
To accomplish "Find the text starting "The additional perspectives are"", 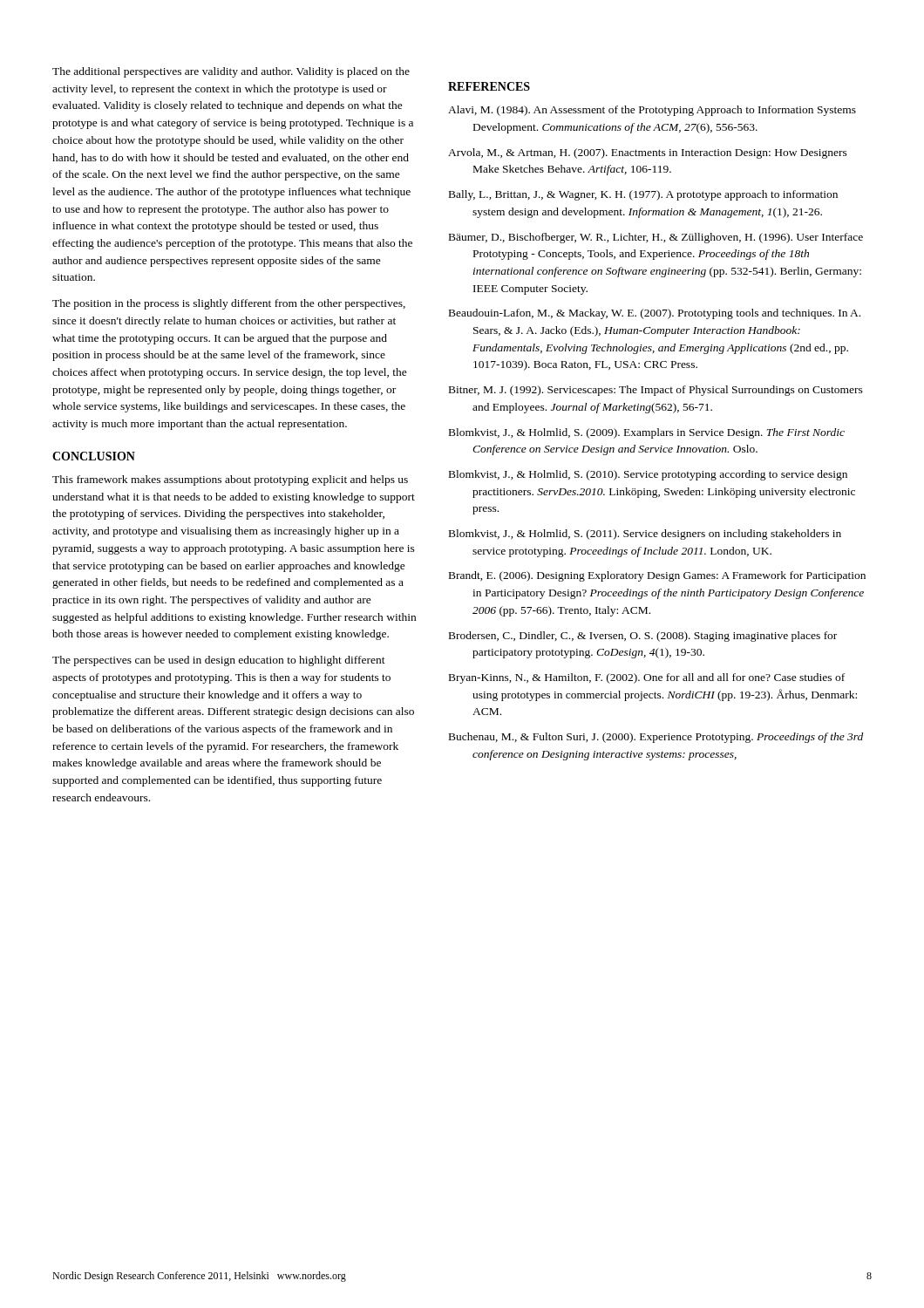I will point(233,174).
